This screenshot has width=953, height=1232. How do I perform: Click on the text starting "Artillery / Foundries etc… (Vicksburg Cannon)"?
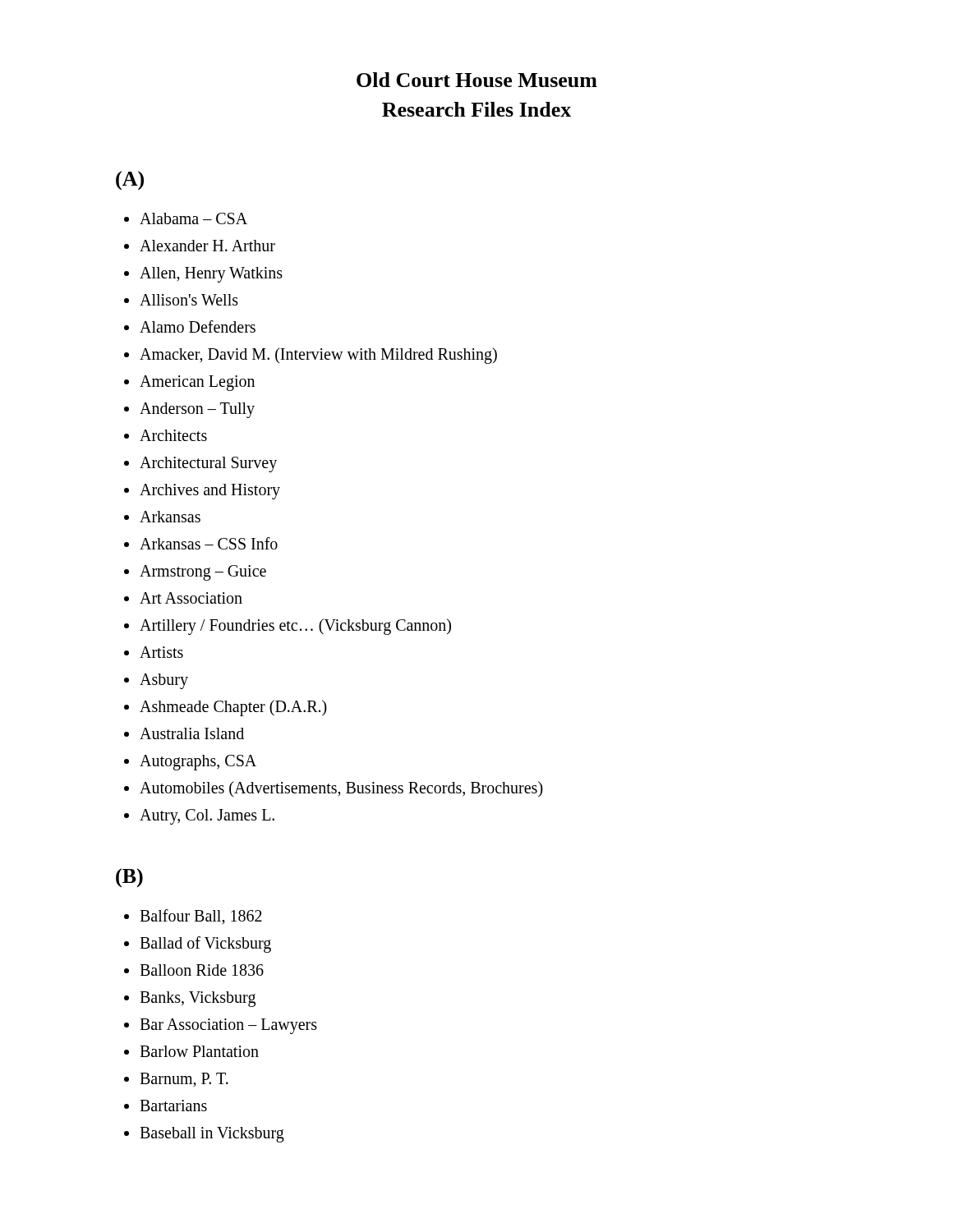coord(295,627)
